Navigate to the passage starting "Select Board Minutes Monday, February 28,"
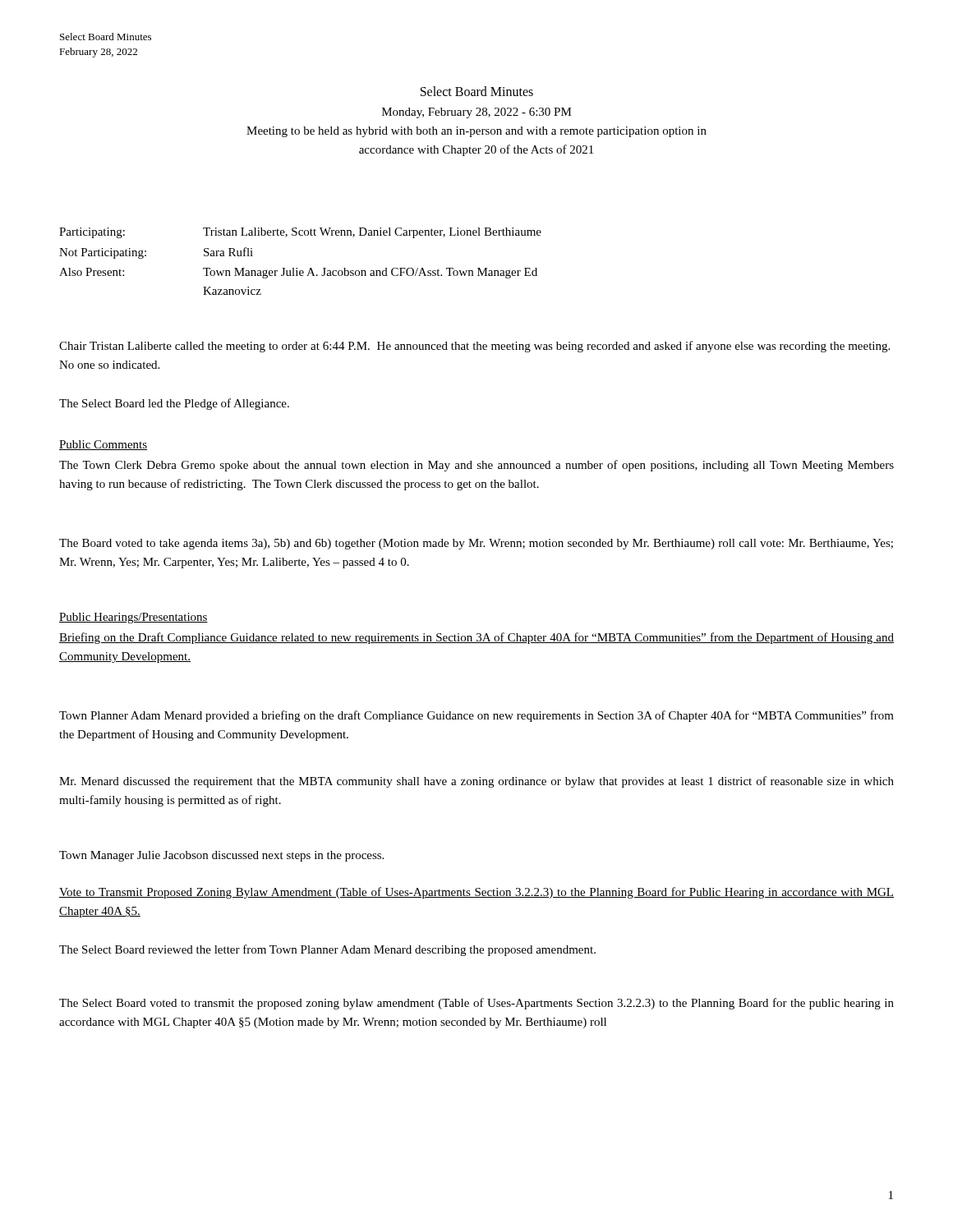Viewport: 953px width, 1232px height. point(476,121)
